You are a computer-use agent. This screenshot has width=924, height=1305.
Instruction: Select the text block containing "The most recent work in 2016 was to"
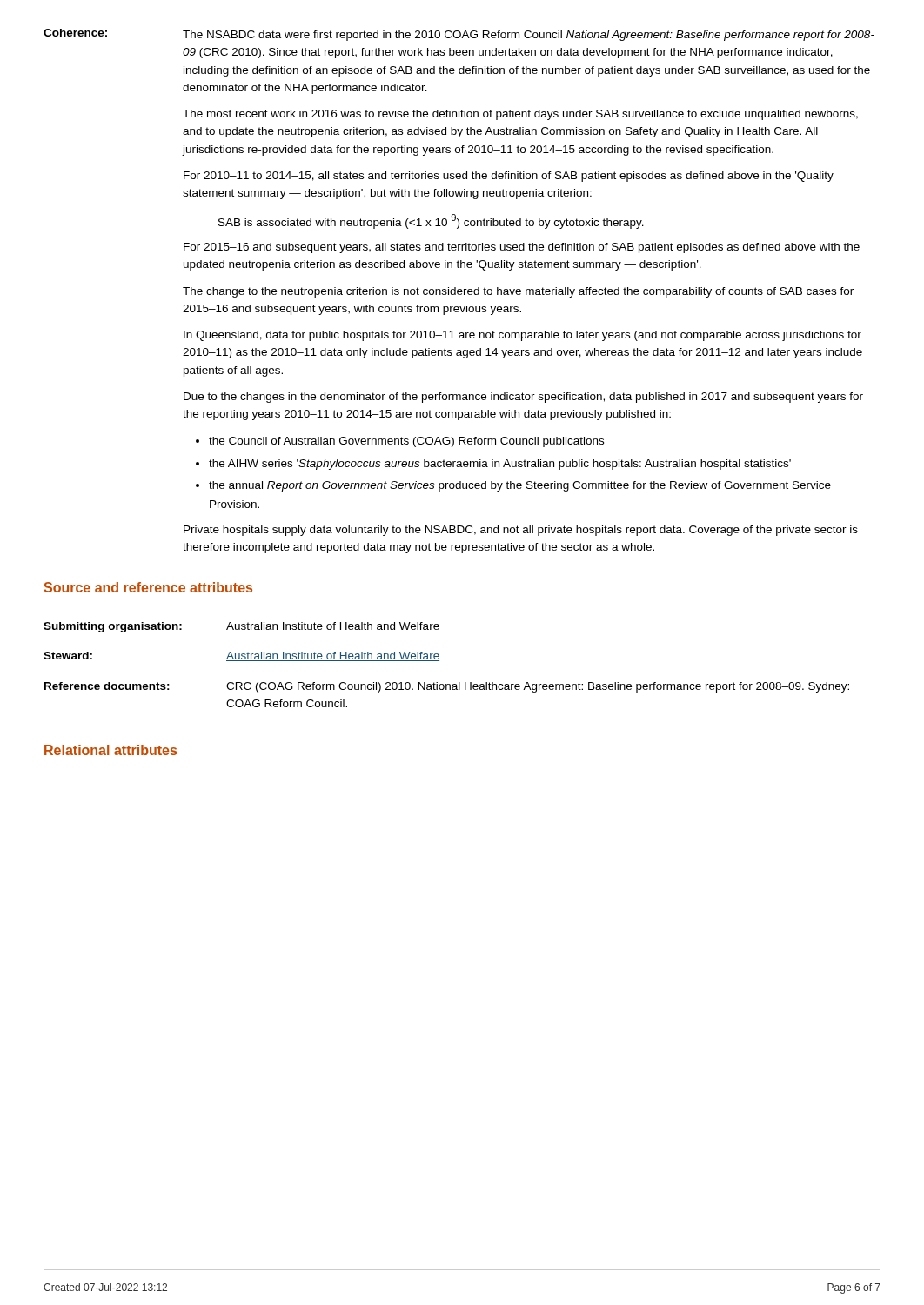click(521, 131)
